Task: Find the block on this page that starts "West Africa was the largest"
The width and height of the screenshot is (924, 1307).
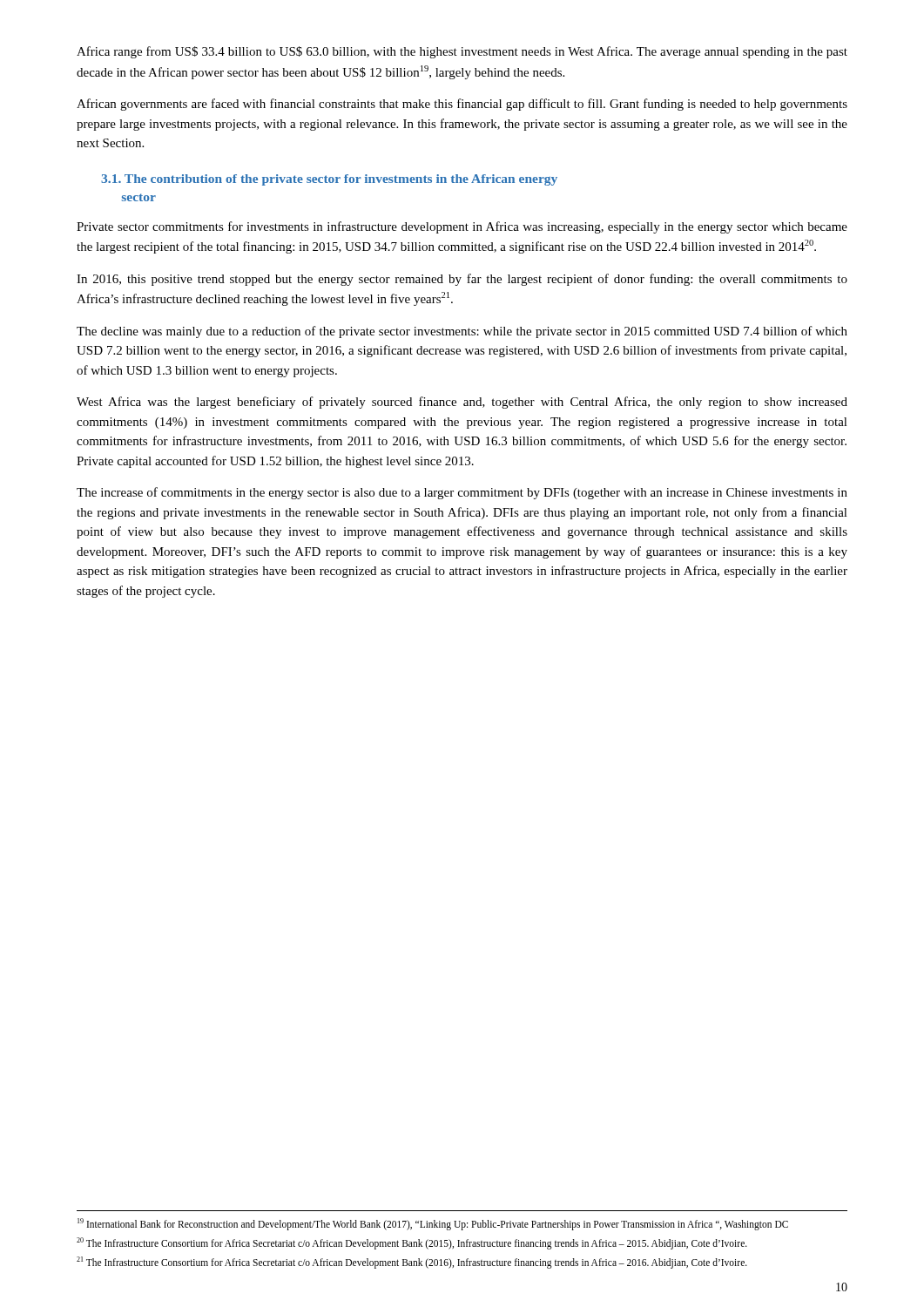Action: click(x=462, y=432)
